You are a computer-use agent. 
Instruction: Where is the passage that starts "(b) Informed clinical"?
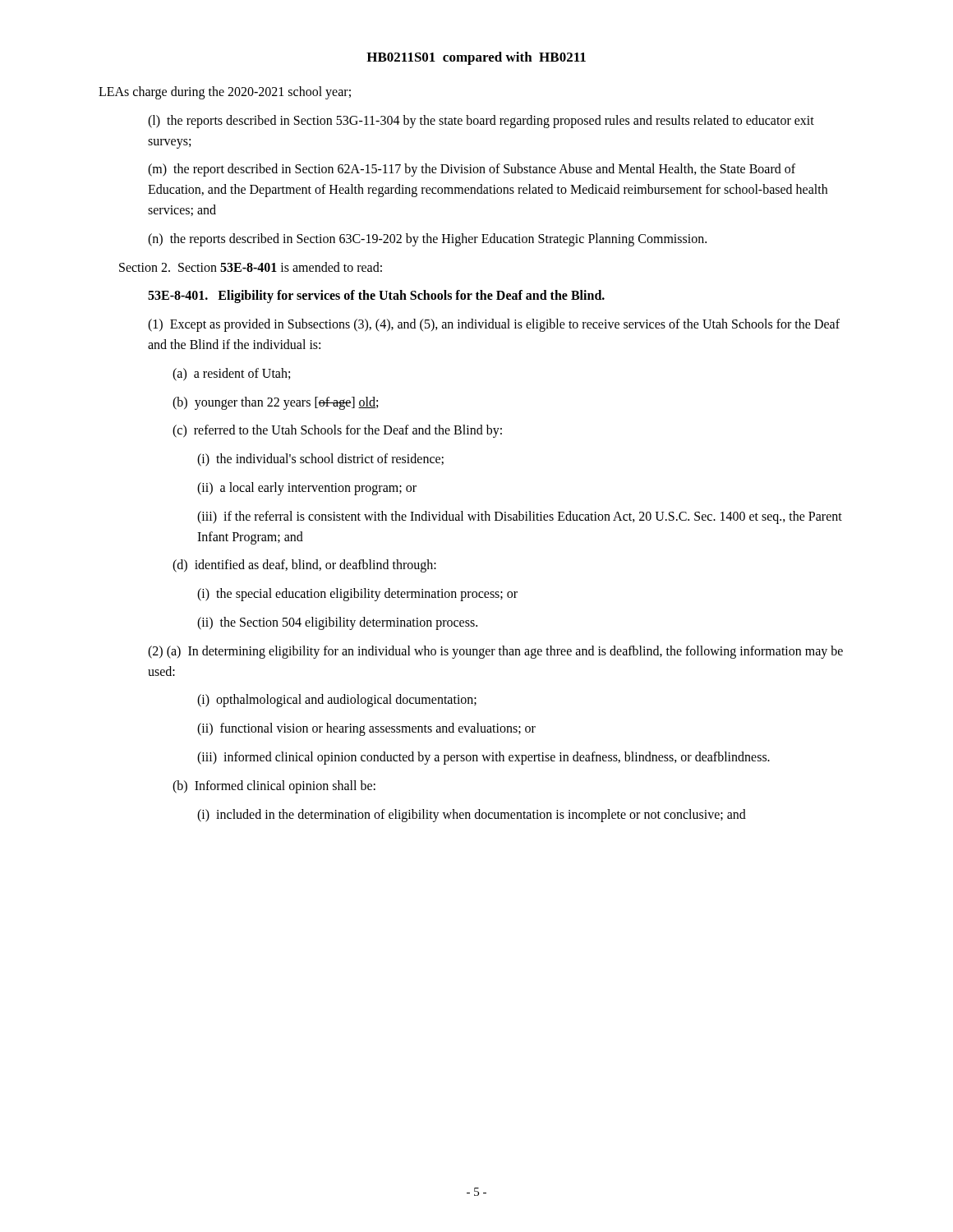pos(274,785)
